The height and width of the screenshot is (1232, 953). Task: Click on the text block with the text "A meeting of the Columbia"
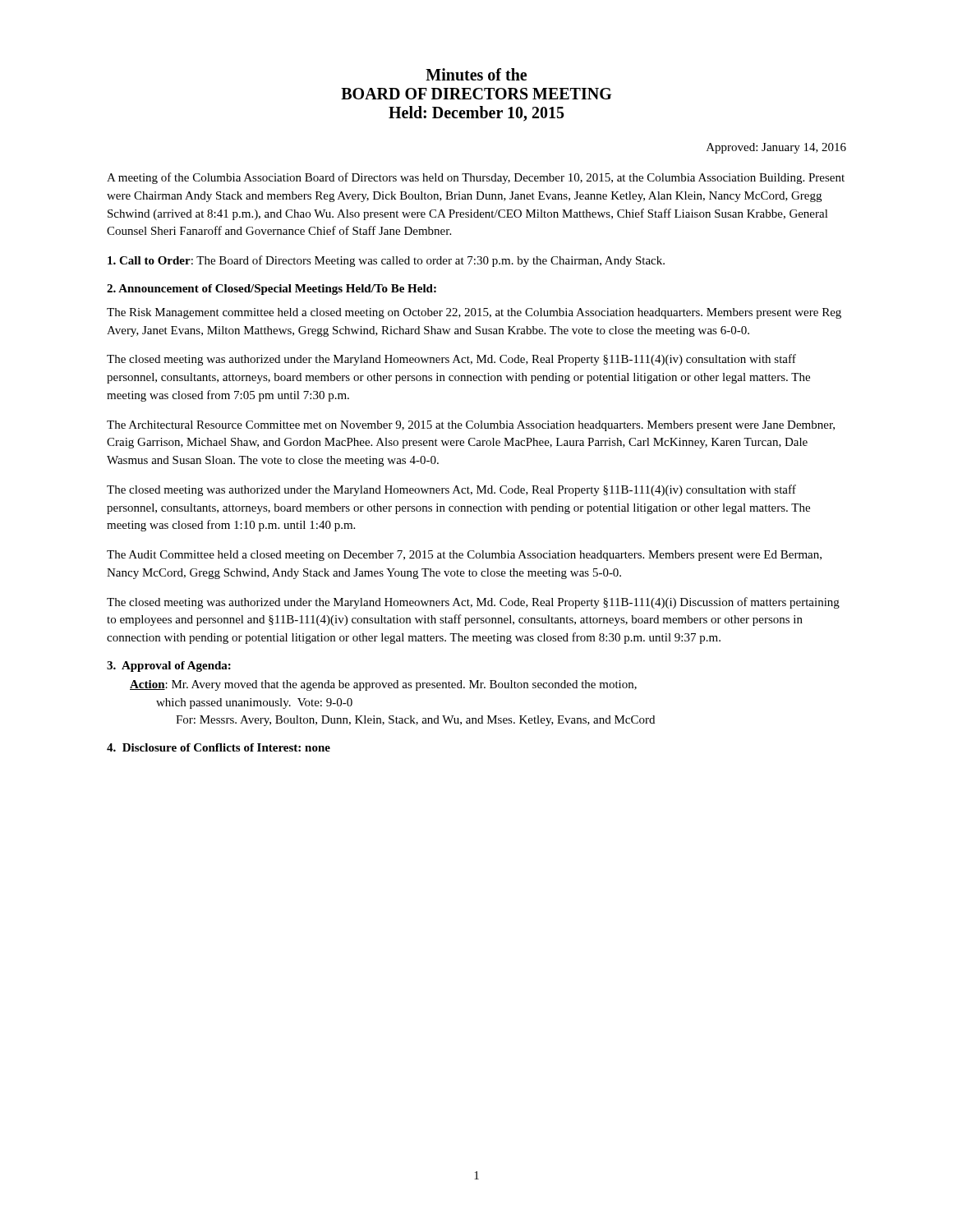point(476,204)
